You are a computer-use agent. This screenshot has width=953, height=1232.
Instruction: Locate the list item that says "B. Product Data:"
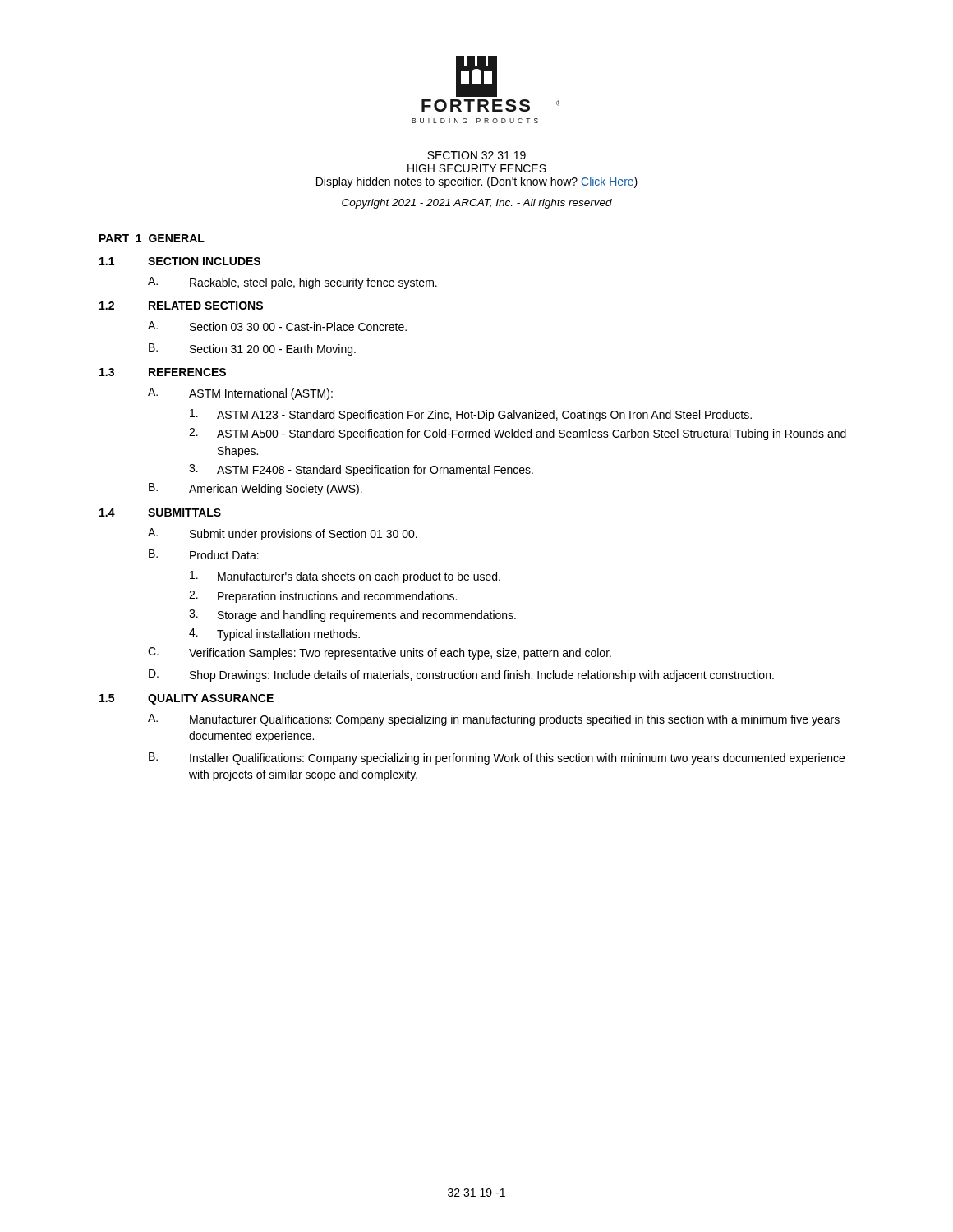(204, 554)
